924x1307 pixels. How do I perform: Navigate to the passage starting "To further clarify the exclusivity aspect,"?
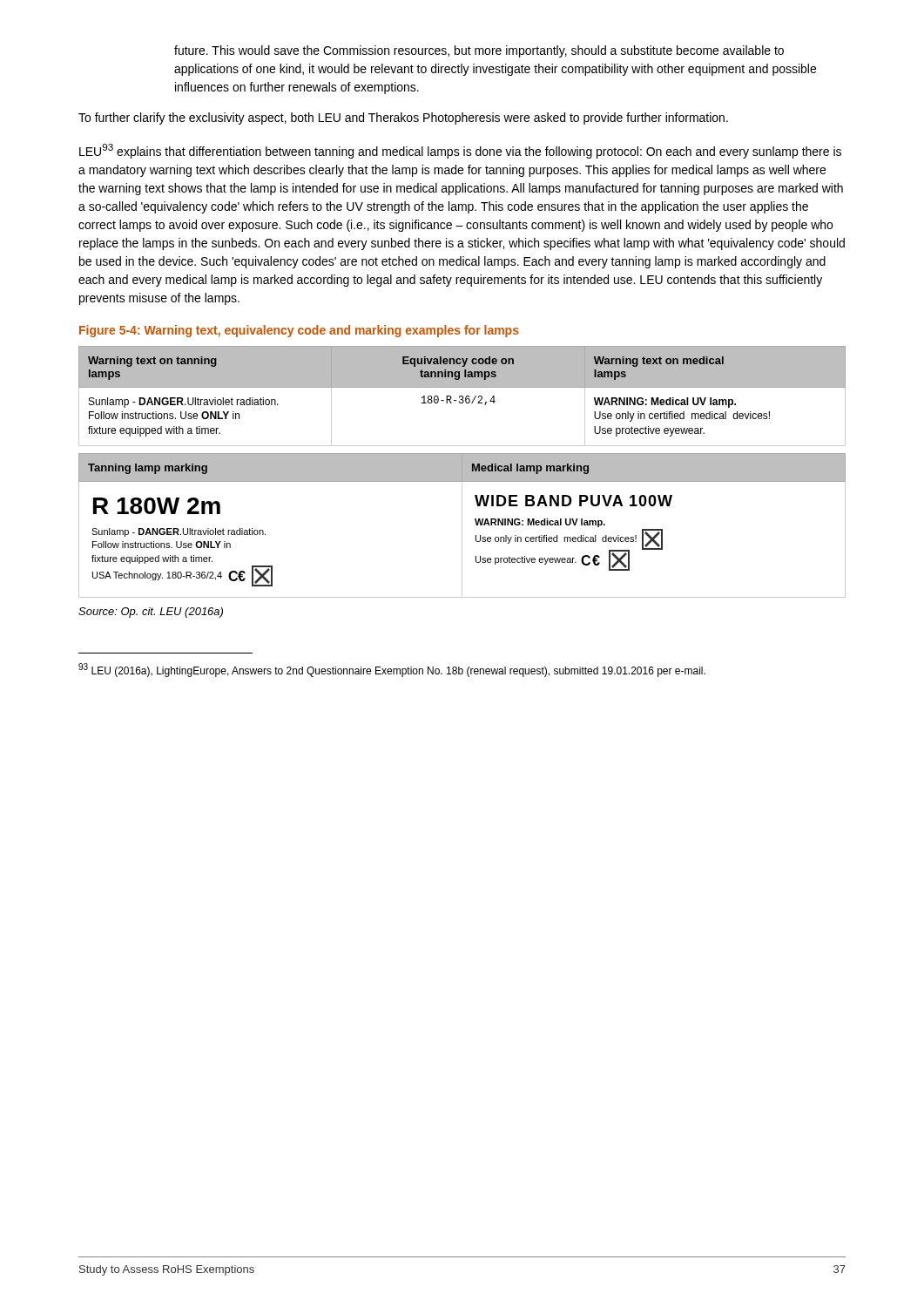(x=404, y=118)
